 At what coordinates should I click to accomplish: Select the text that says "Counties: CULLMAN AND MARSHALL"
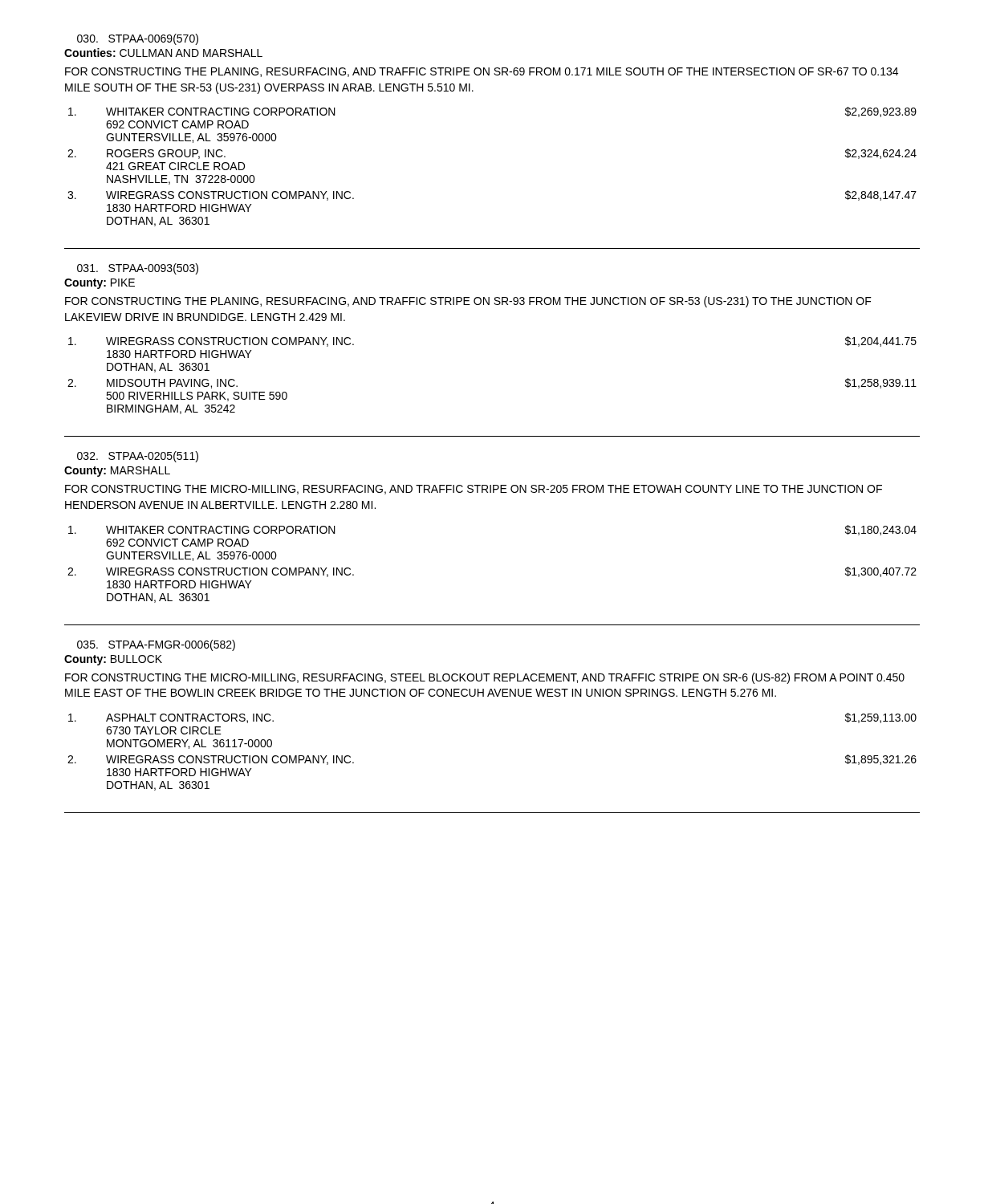(x=163, y=53)
